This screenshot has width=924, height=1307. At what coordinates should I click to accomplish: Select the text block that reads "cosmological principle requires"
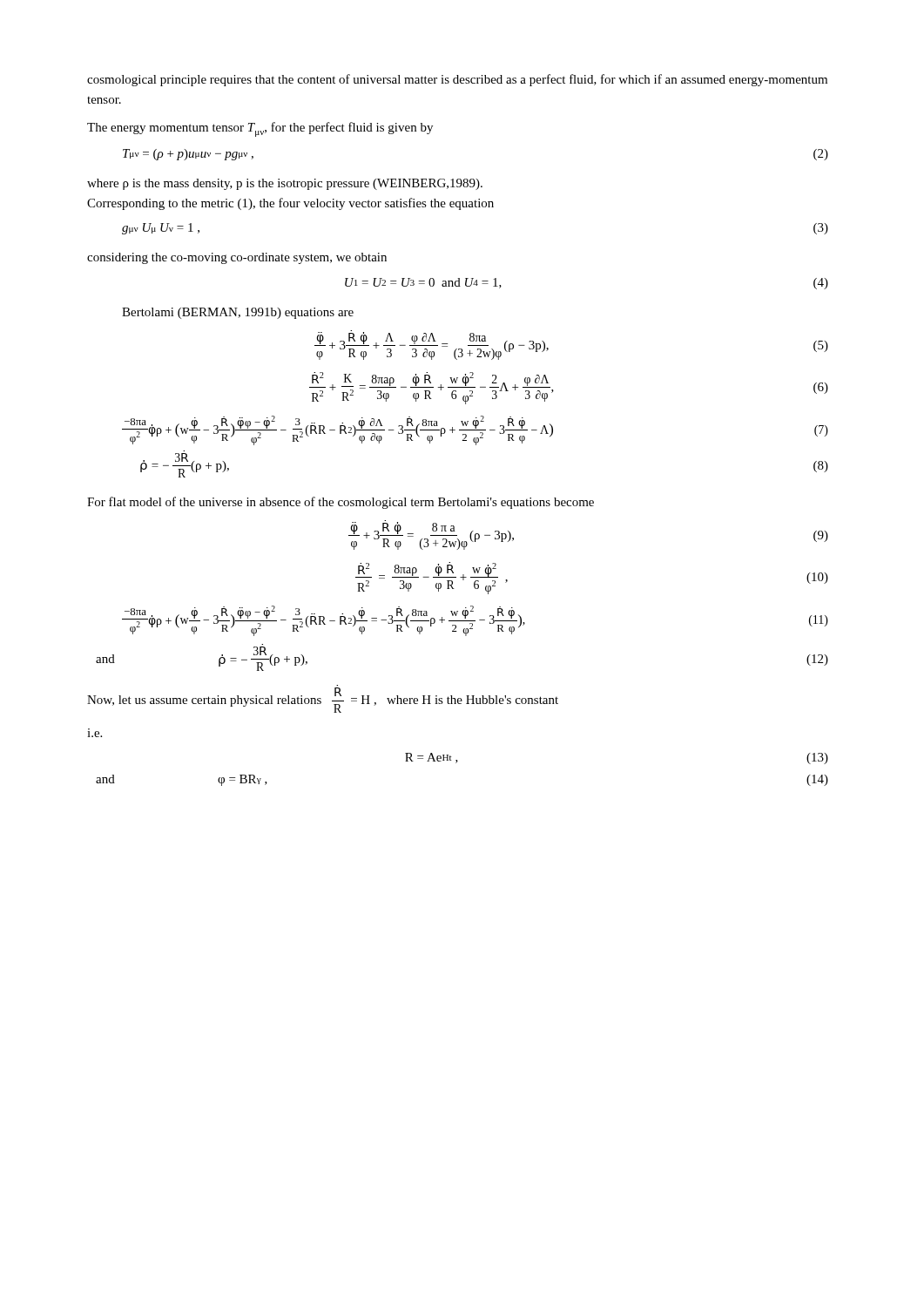[x=458, y=89]
